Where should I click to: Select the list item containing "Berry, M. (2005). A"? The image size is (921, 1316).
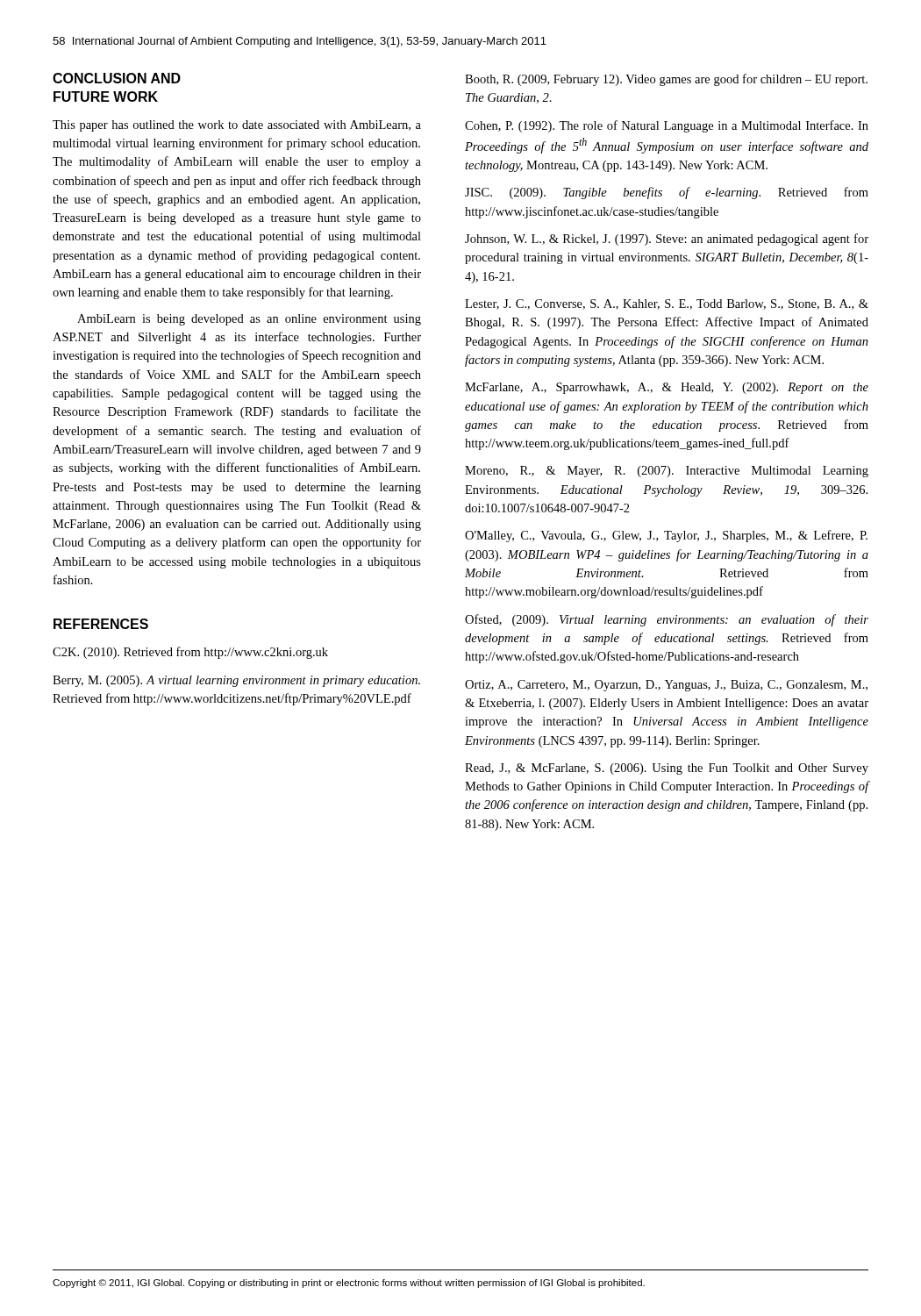tap(237, 689)
